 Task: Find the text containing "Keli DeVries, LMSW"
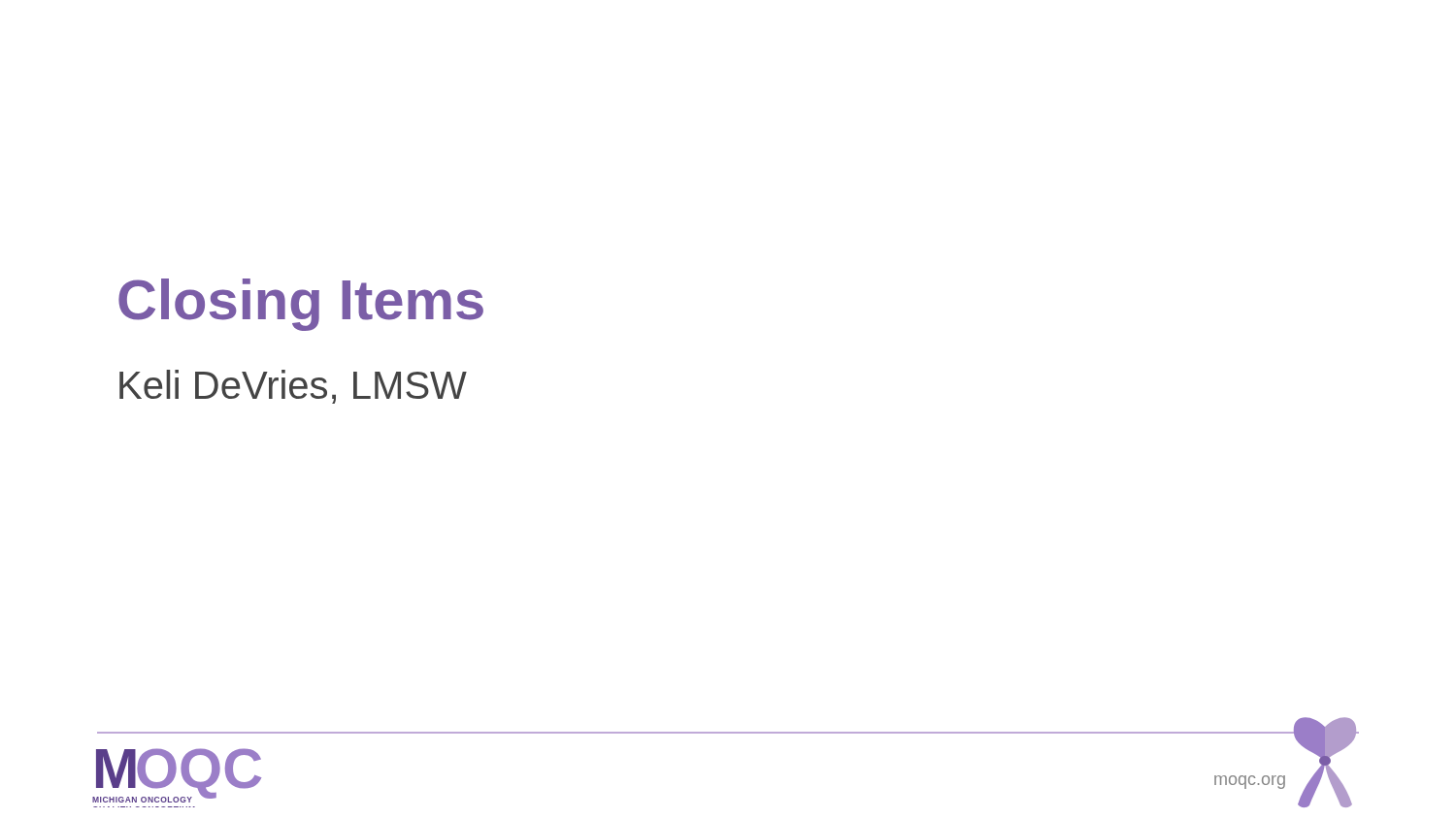[x=292, y=385]
